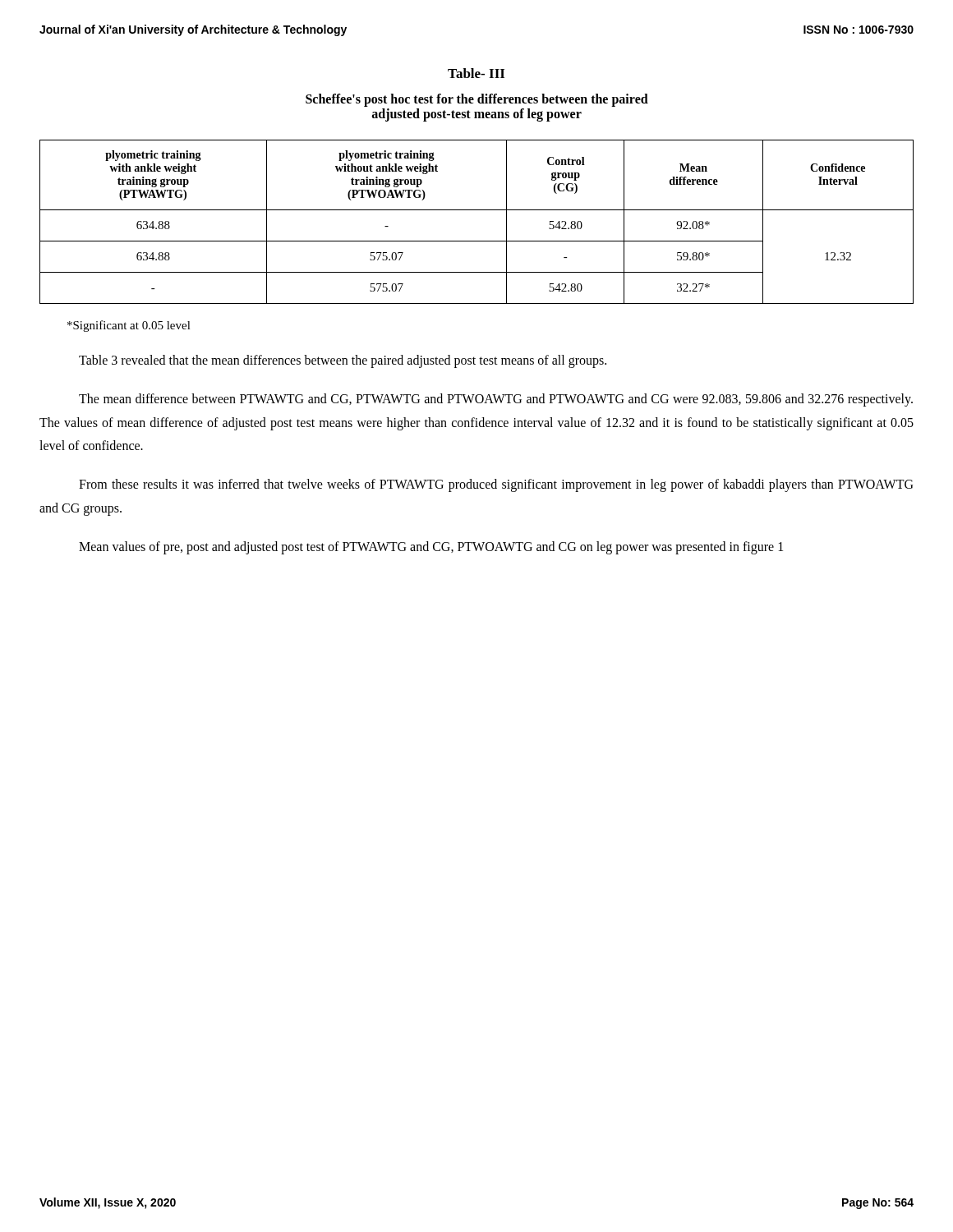953x1232 pixels.
Task: Navigate to the passage starting "Table- III"
Action: pos(476,73)
